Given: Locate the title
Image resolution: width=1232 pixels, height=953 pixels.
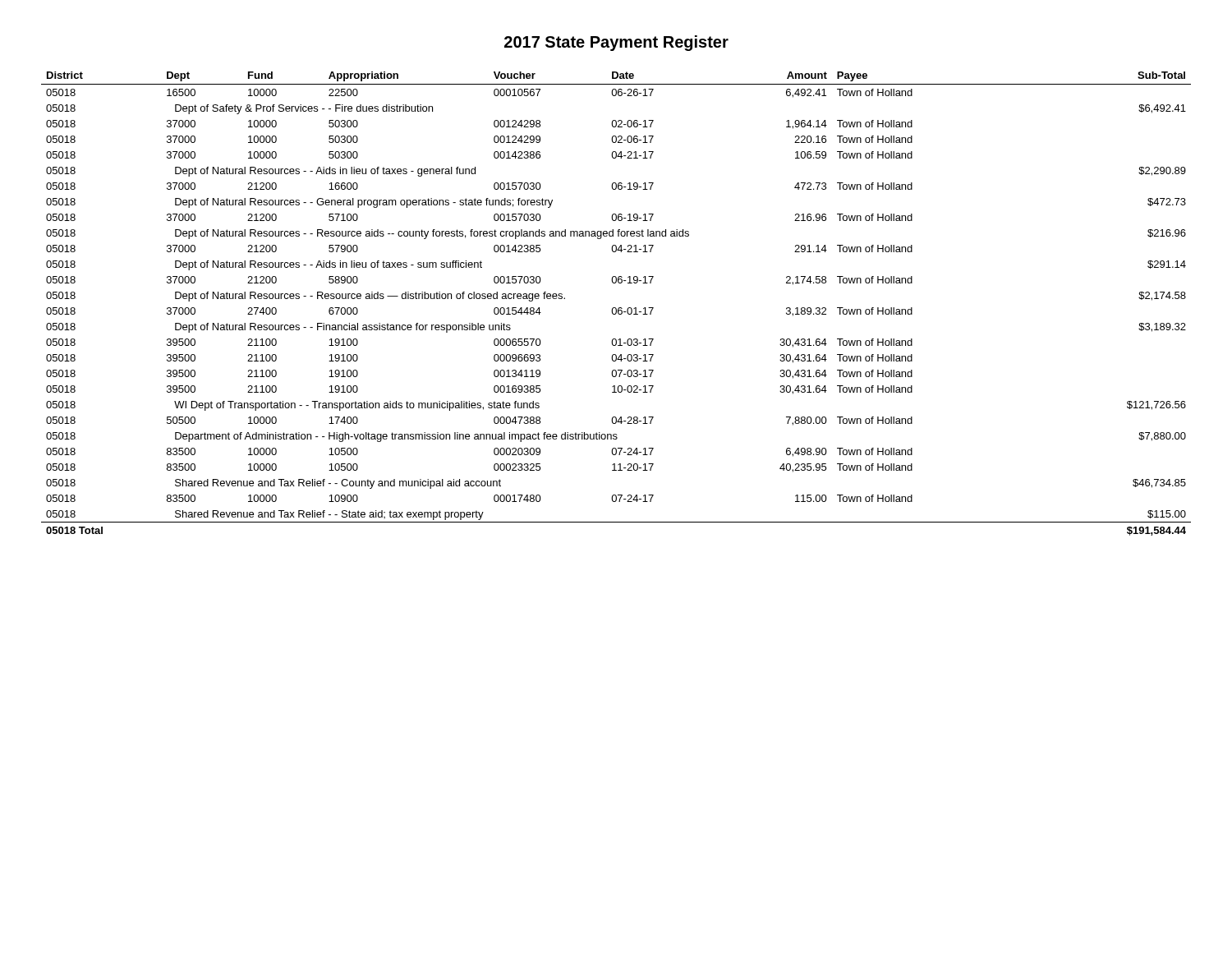Looking at the screenshot, I should click(x=616, y=42).
